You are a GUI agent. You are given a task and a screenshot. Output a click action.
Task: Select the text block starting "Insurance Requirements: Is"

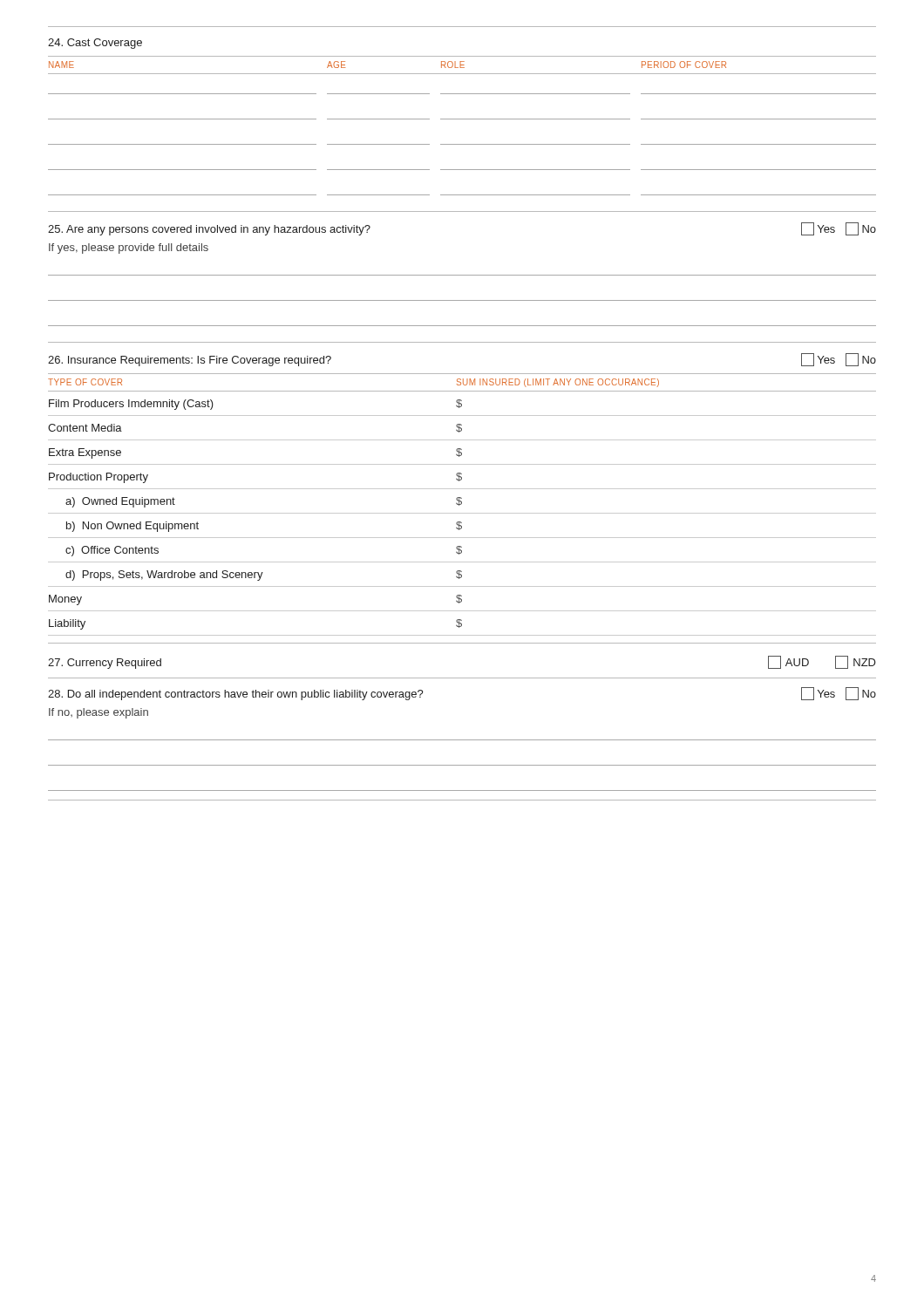(191, 358)
